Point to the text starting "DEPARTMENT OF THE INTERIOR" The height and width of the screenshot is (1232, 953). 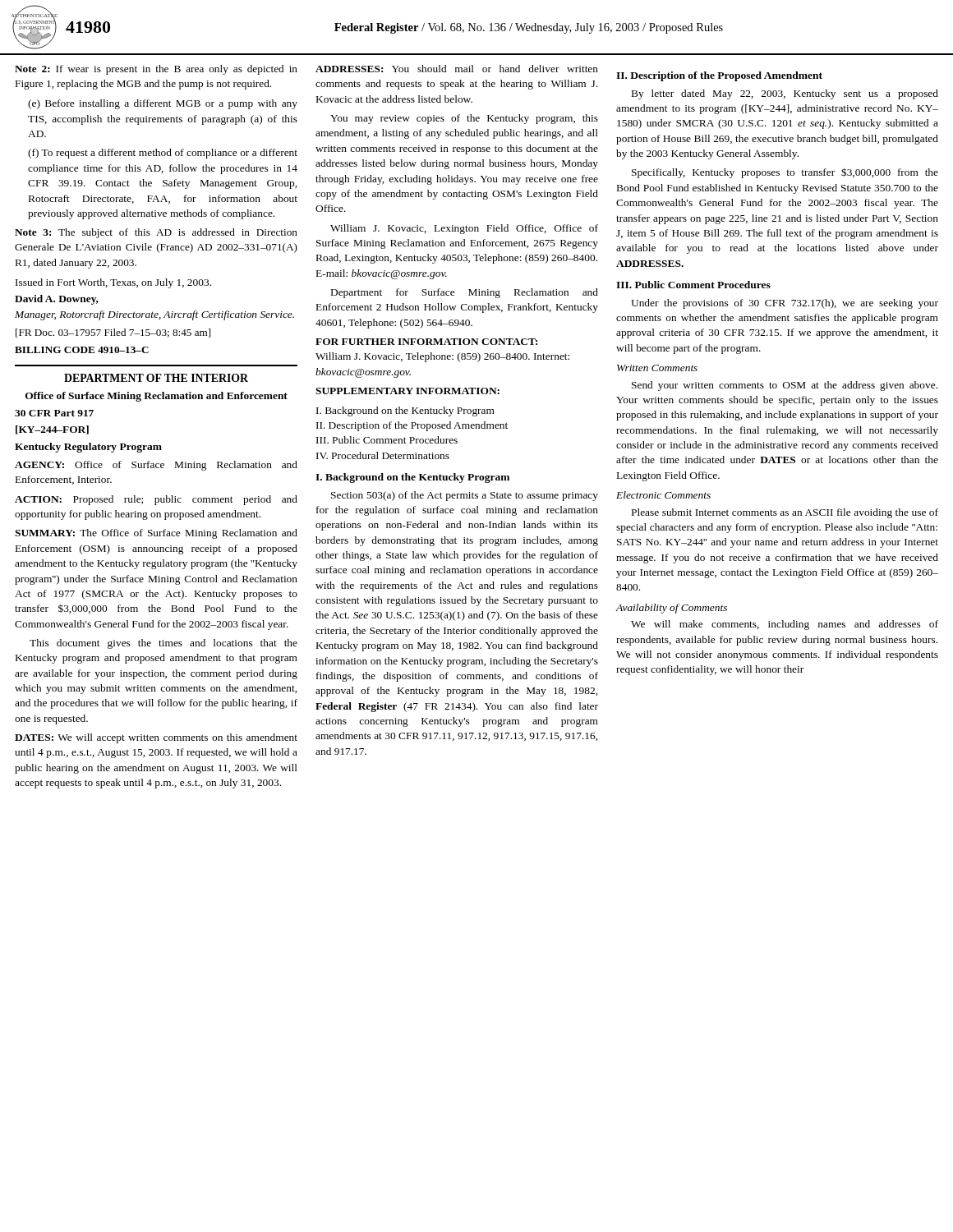click(156, 378)
